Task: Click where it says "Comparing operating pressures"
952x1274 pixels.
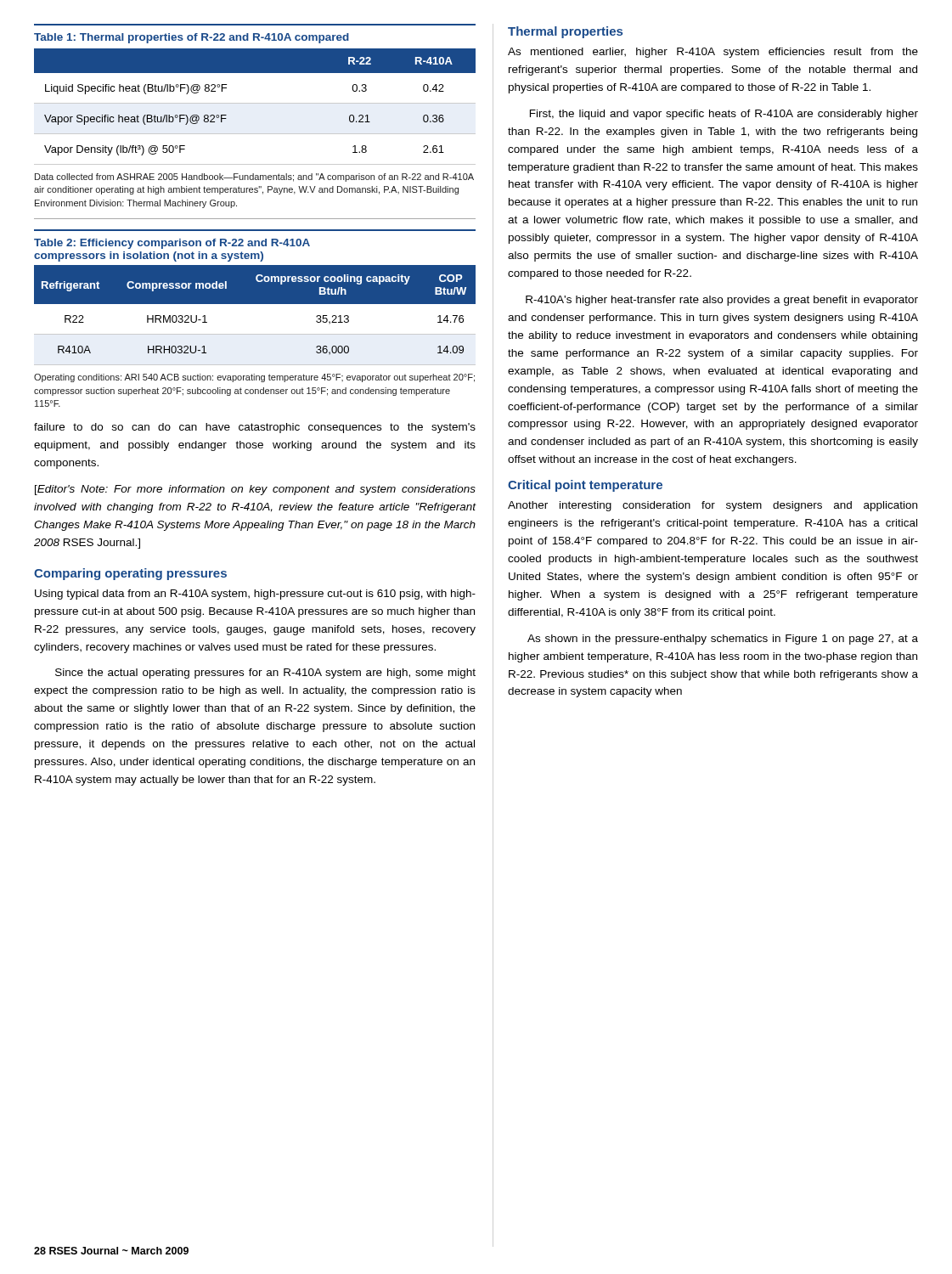Action: (x=131, y=573)
